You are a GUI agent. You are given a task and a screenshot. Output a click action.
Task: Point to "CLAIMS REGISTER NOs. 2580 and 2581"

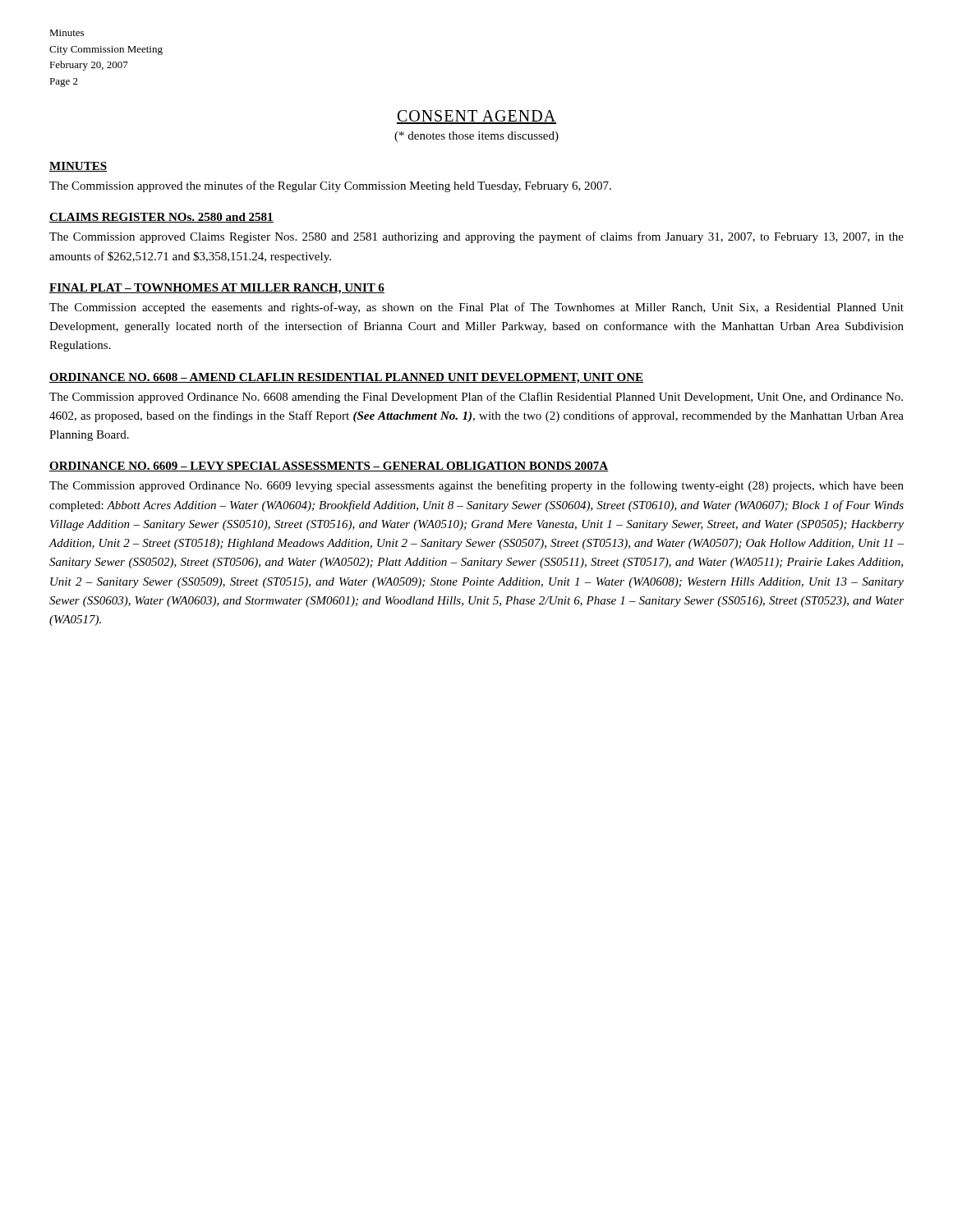tap(161, 217)
